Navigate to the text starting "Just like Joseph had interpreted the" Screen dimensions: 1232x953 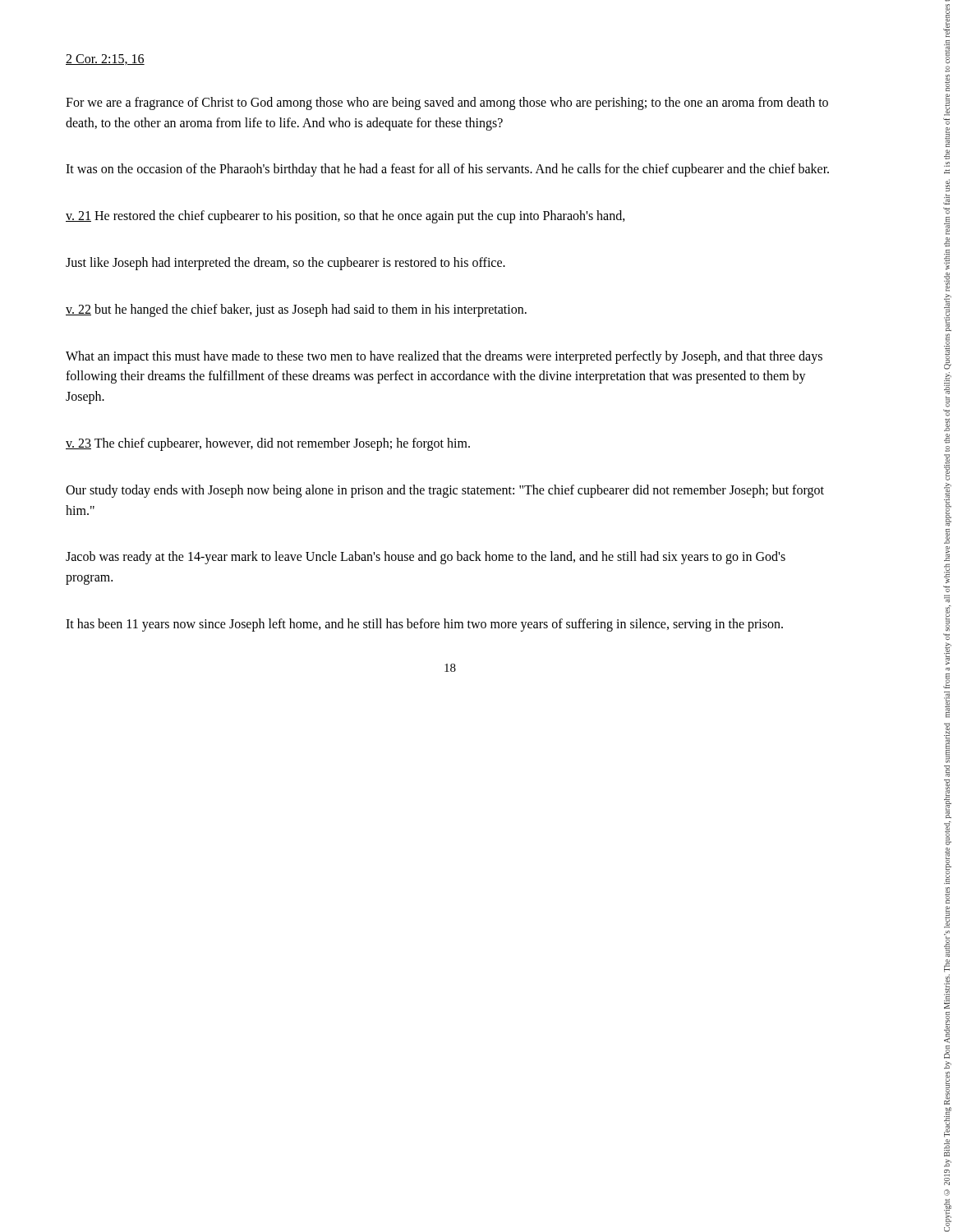pyautogui.click(x=286, y=262)
